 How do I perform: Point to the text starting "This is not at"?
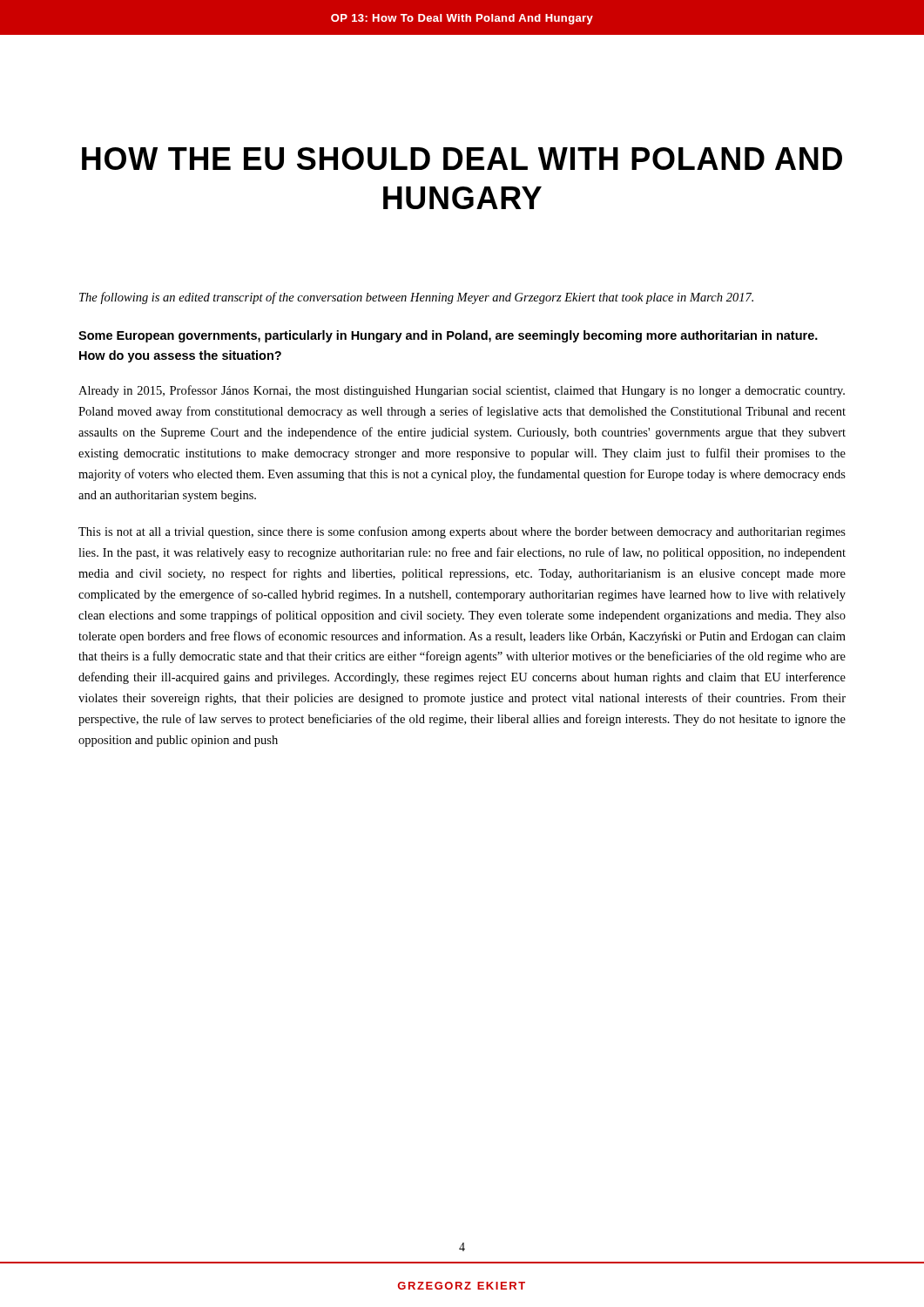[x=462, y=636]
